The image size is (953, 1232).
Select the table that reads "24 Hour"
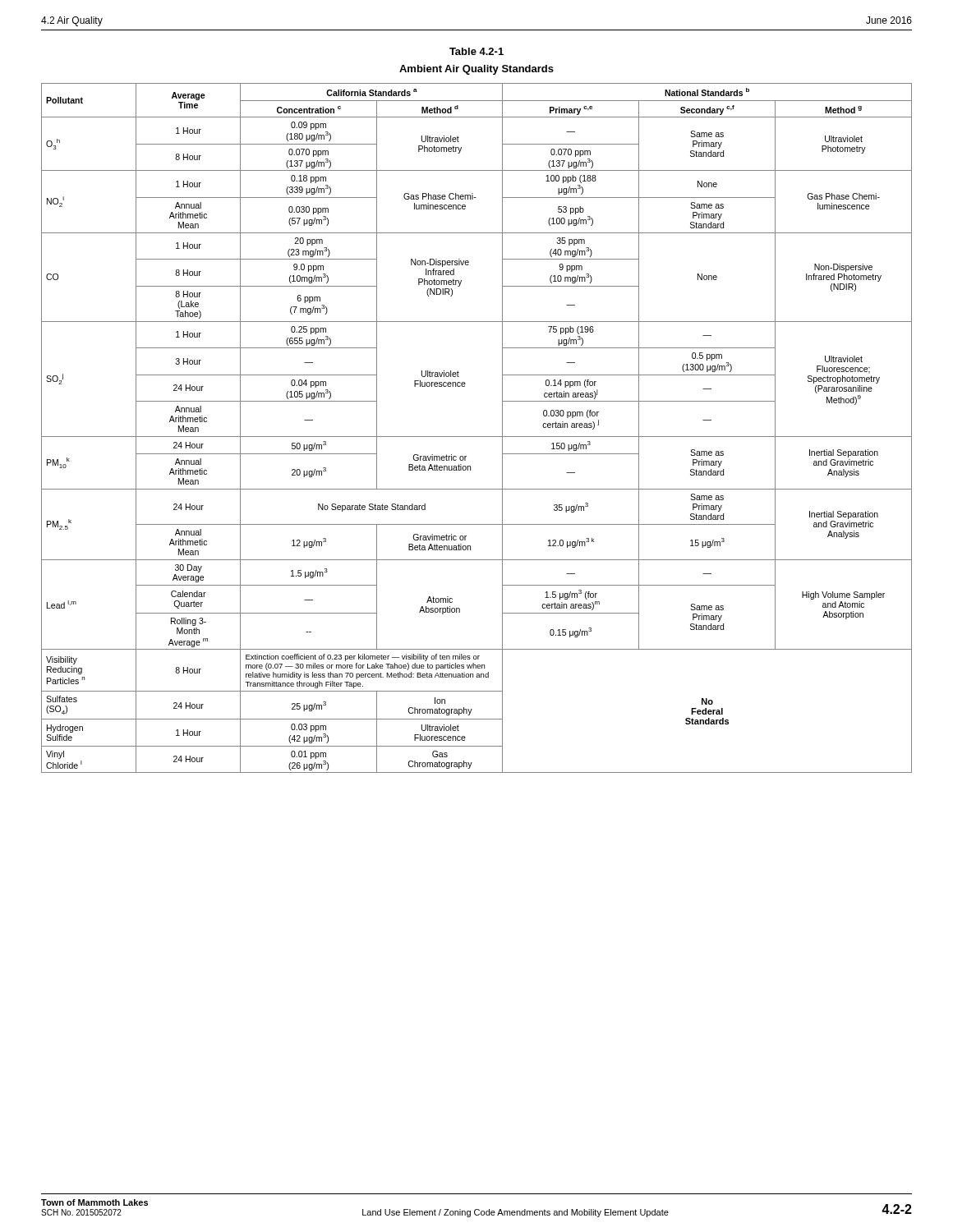pyautogui.click(x=476, y=428)
